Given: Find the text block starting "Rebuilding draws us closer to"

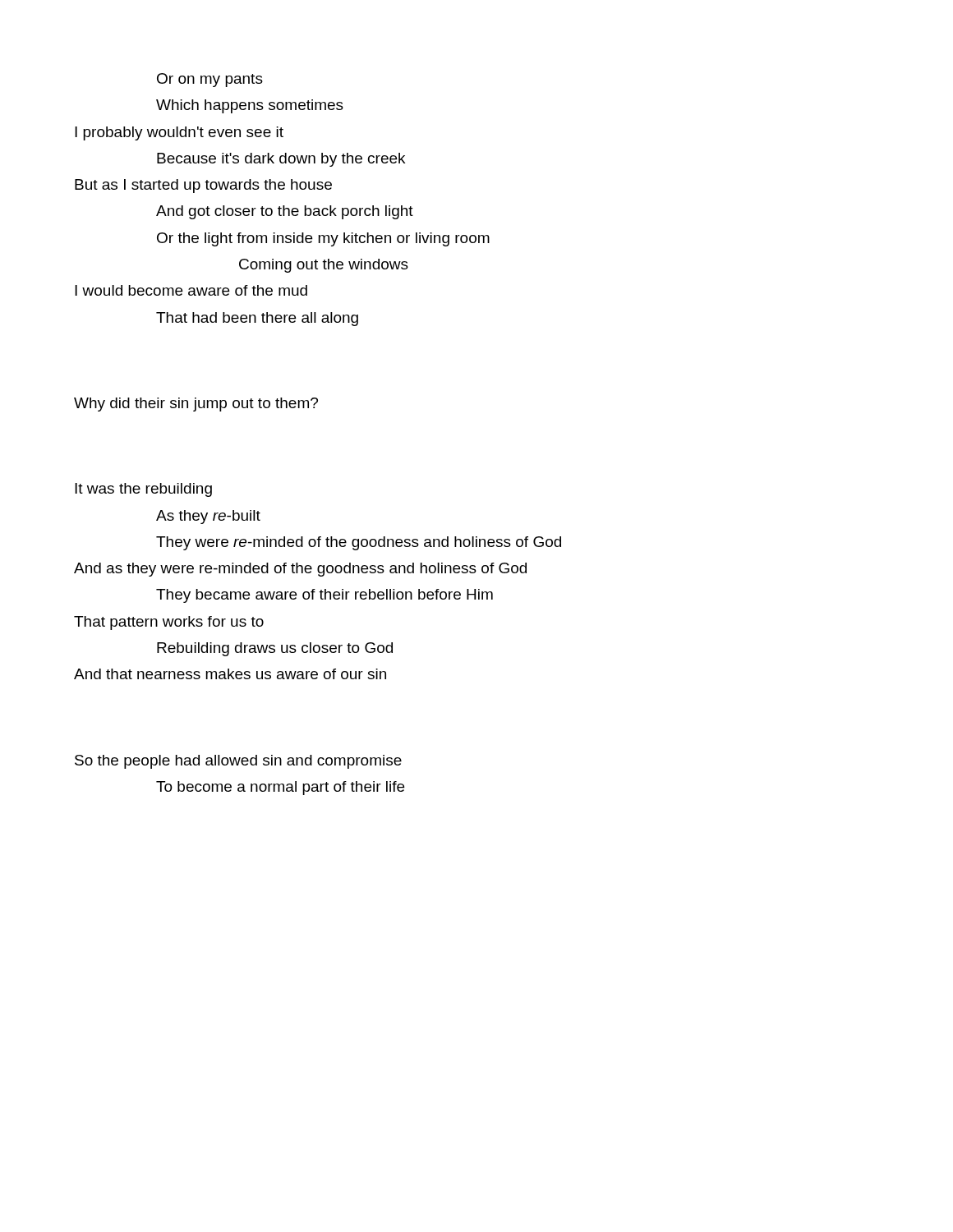Looking at the screenshot, I should tap(275, 648).
